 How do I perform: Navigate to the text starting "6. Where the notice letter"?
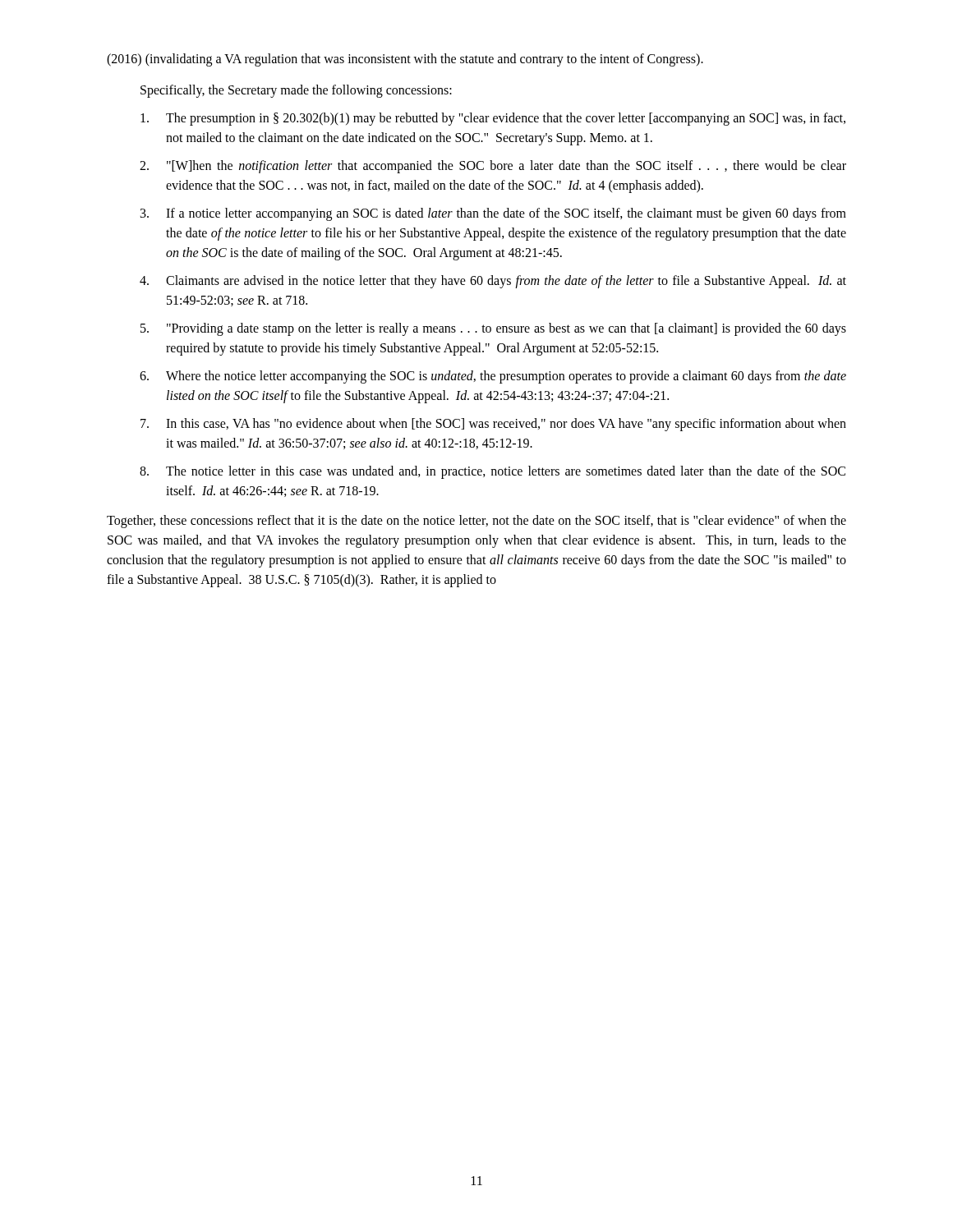point(493,386)
